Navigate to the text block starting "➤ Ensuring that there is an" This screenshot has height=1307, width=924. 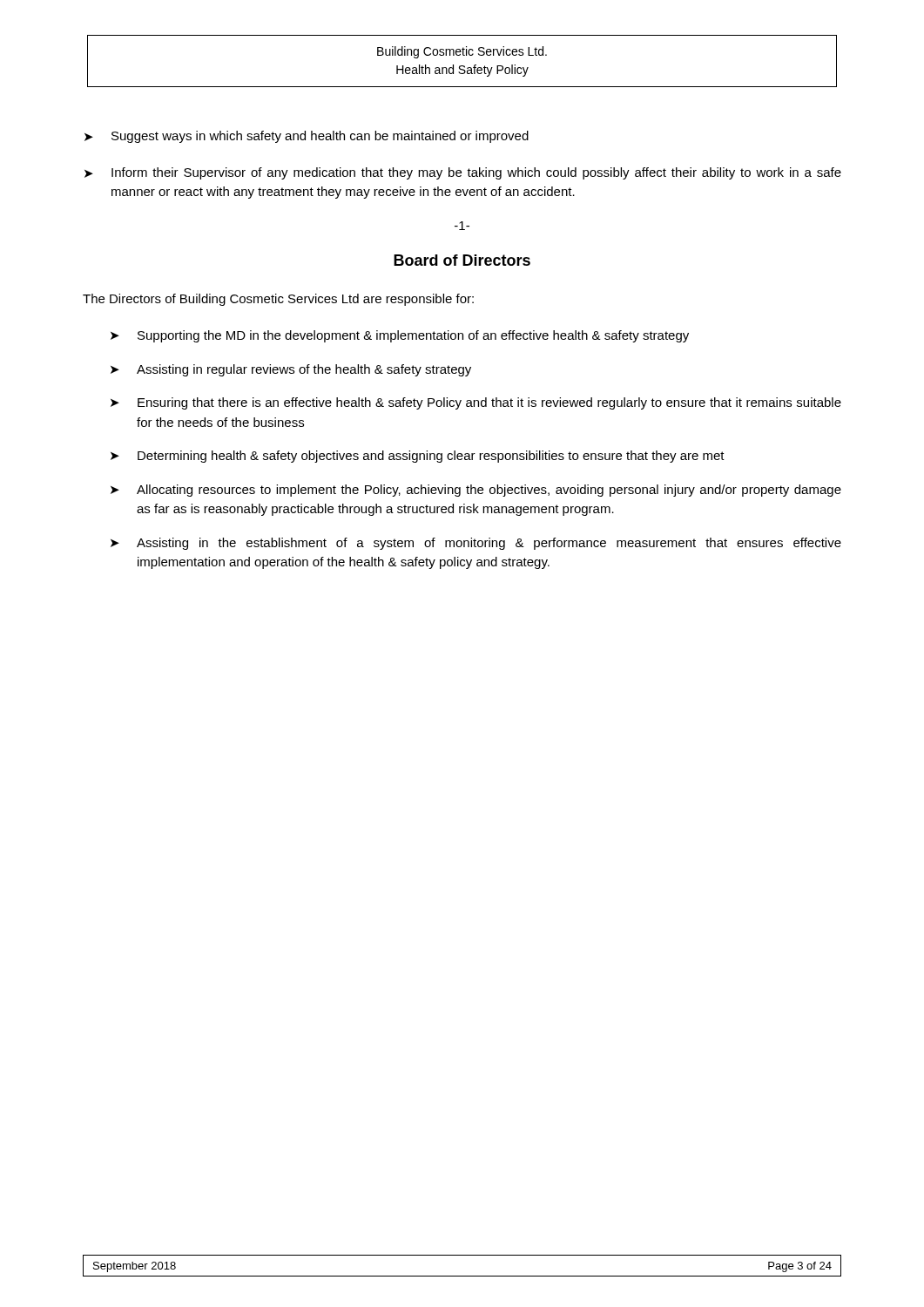(x=475, y=413)
